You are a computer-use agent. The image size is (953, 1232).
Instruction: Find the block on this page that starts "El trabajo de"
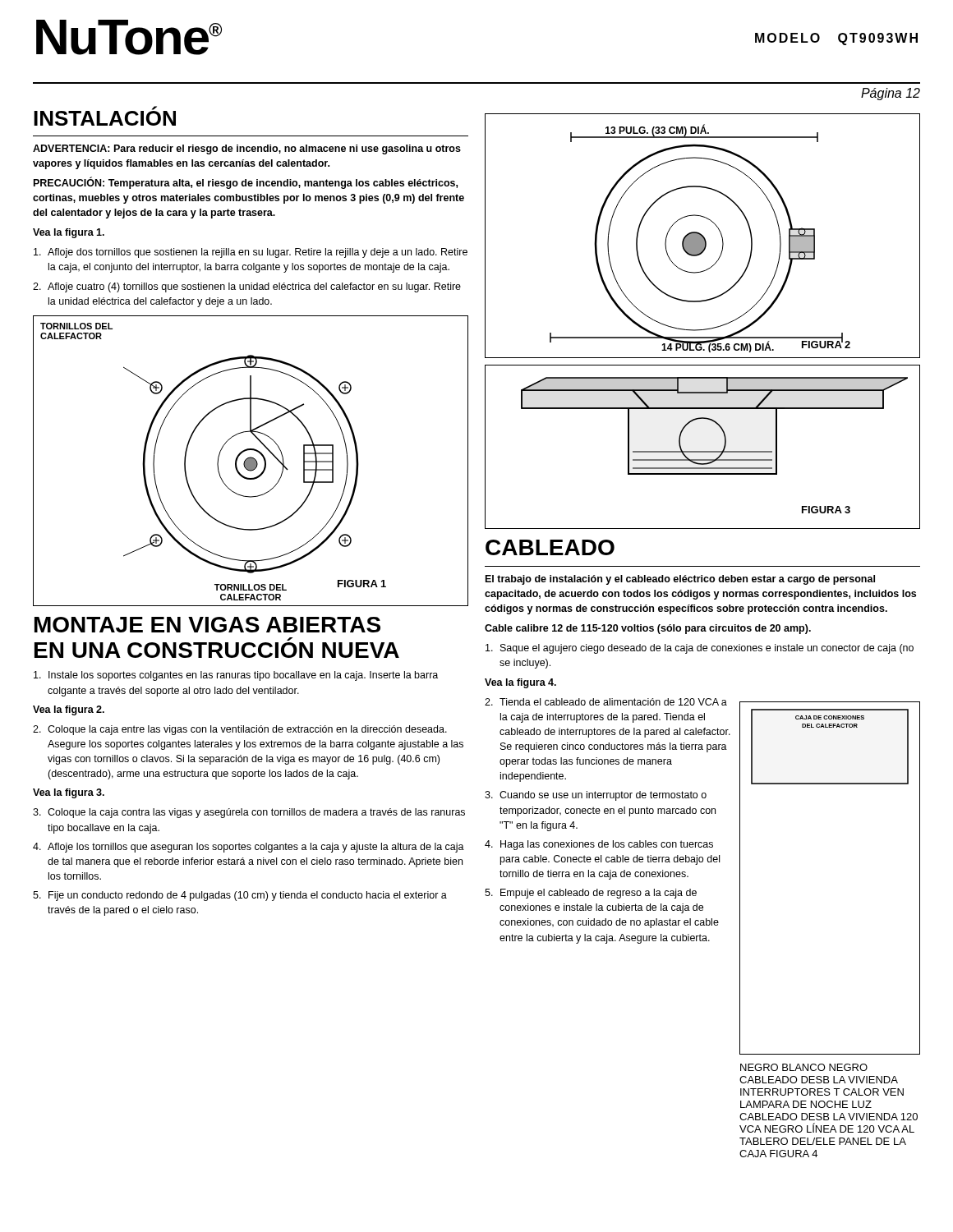point(701,594)
